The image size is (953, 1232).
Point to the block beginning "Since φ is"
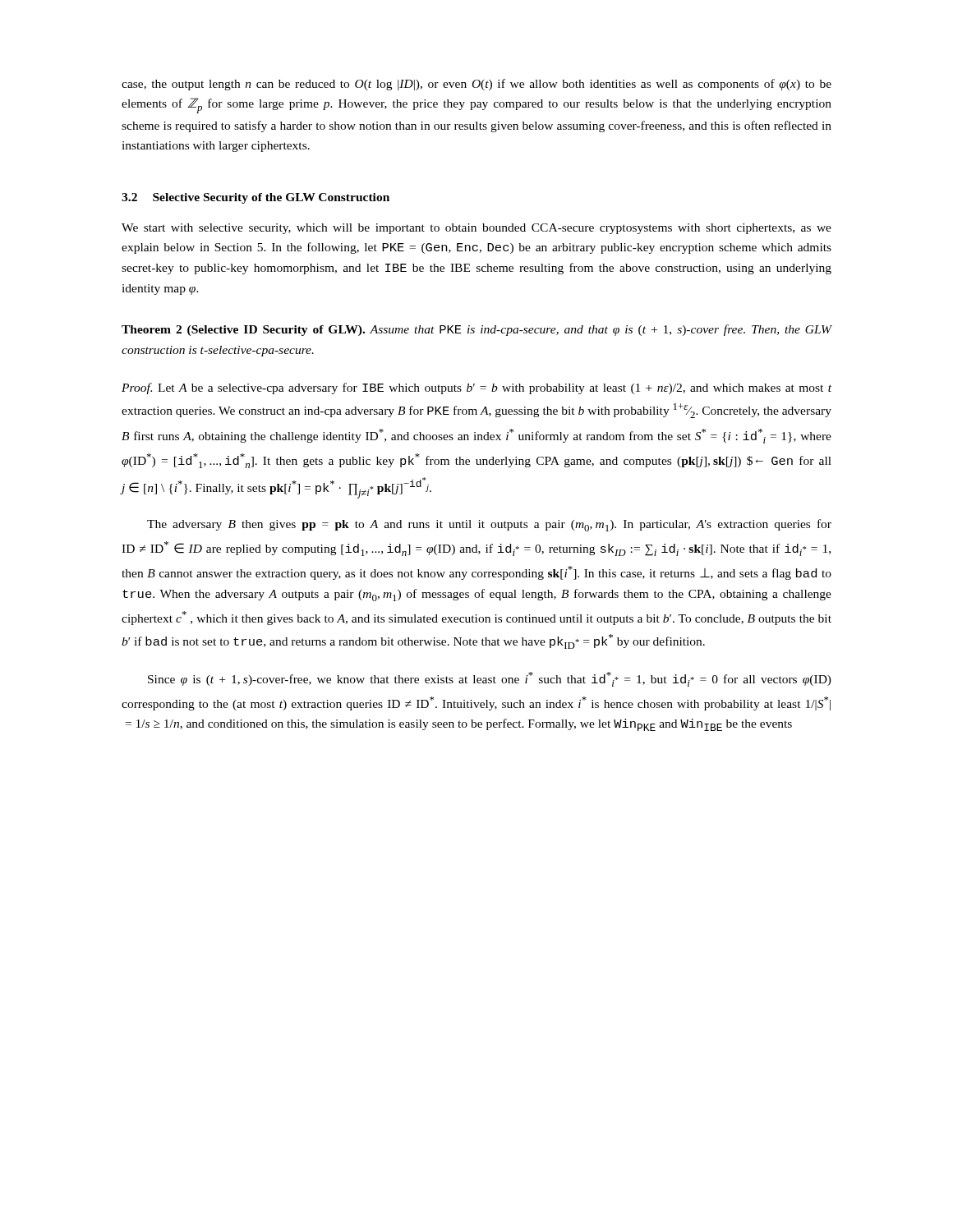(476, 702)
